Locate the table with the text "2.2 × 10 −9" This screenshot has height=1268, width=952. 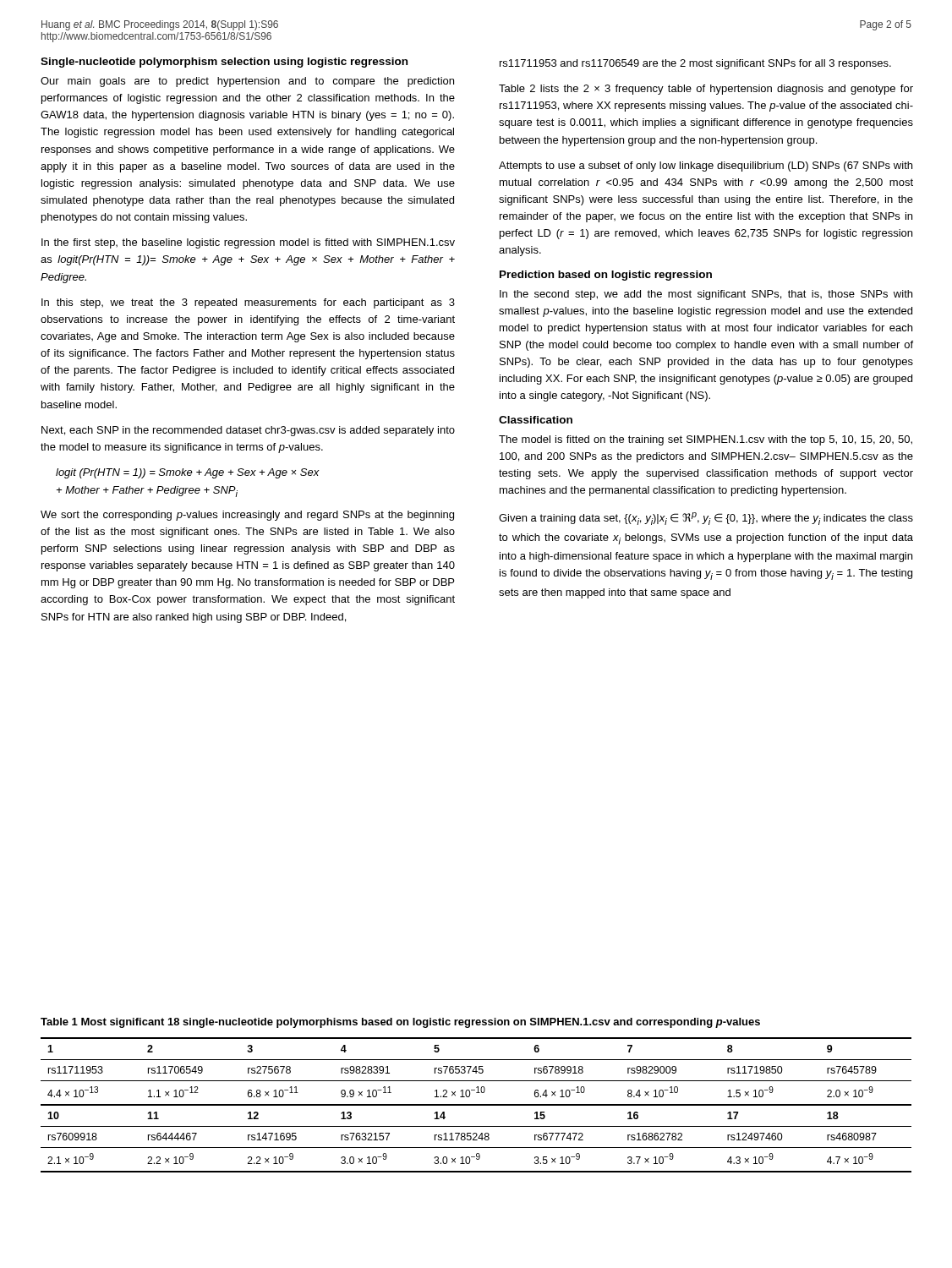(x=476, y=1105)
